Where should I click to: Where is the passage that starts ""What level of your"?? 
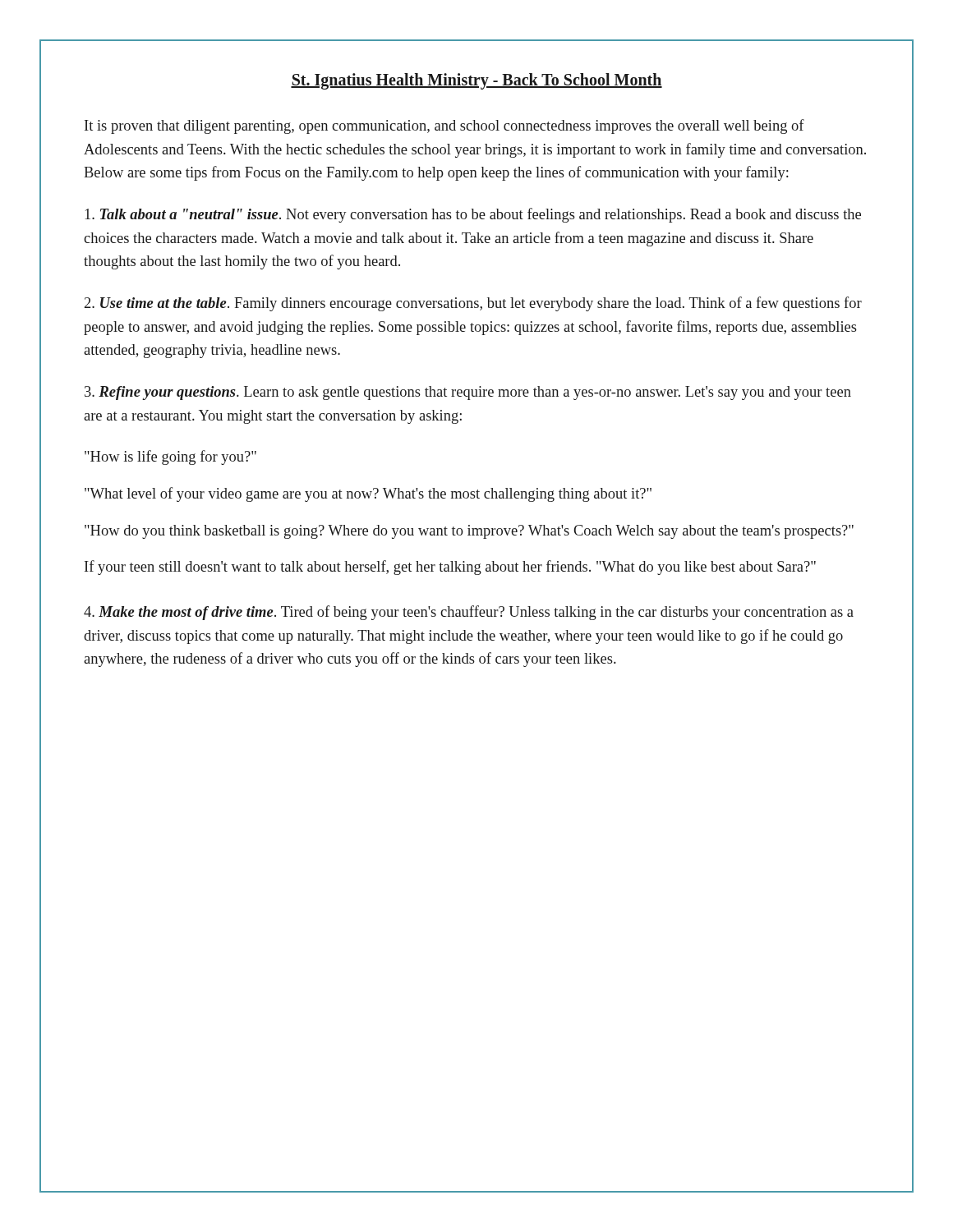click(368, 494)
